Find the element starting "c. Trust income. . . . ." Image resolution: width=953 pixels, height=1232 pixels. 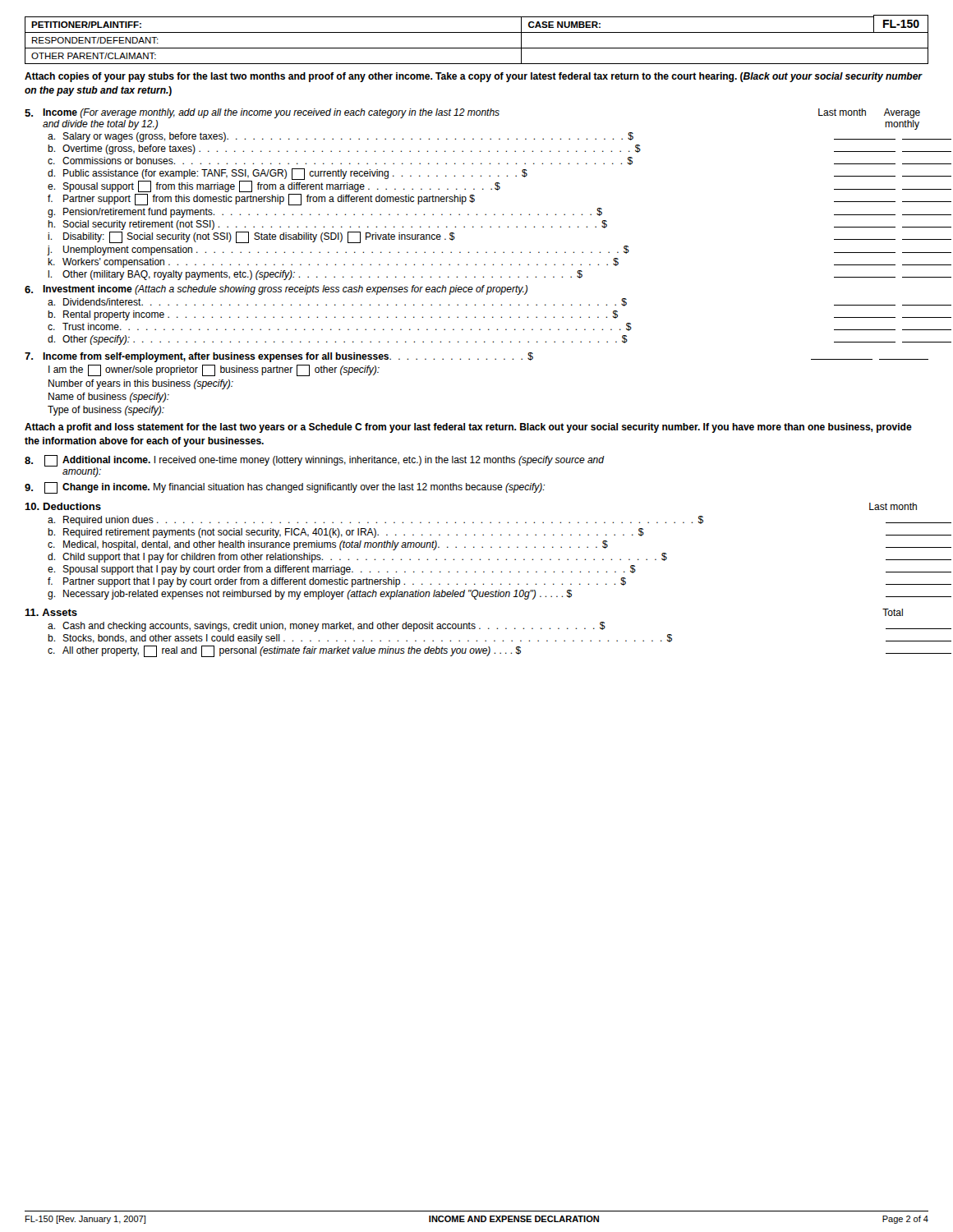[x=500, y=327]
